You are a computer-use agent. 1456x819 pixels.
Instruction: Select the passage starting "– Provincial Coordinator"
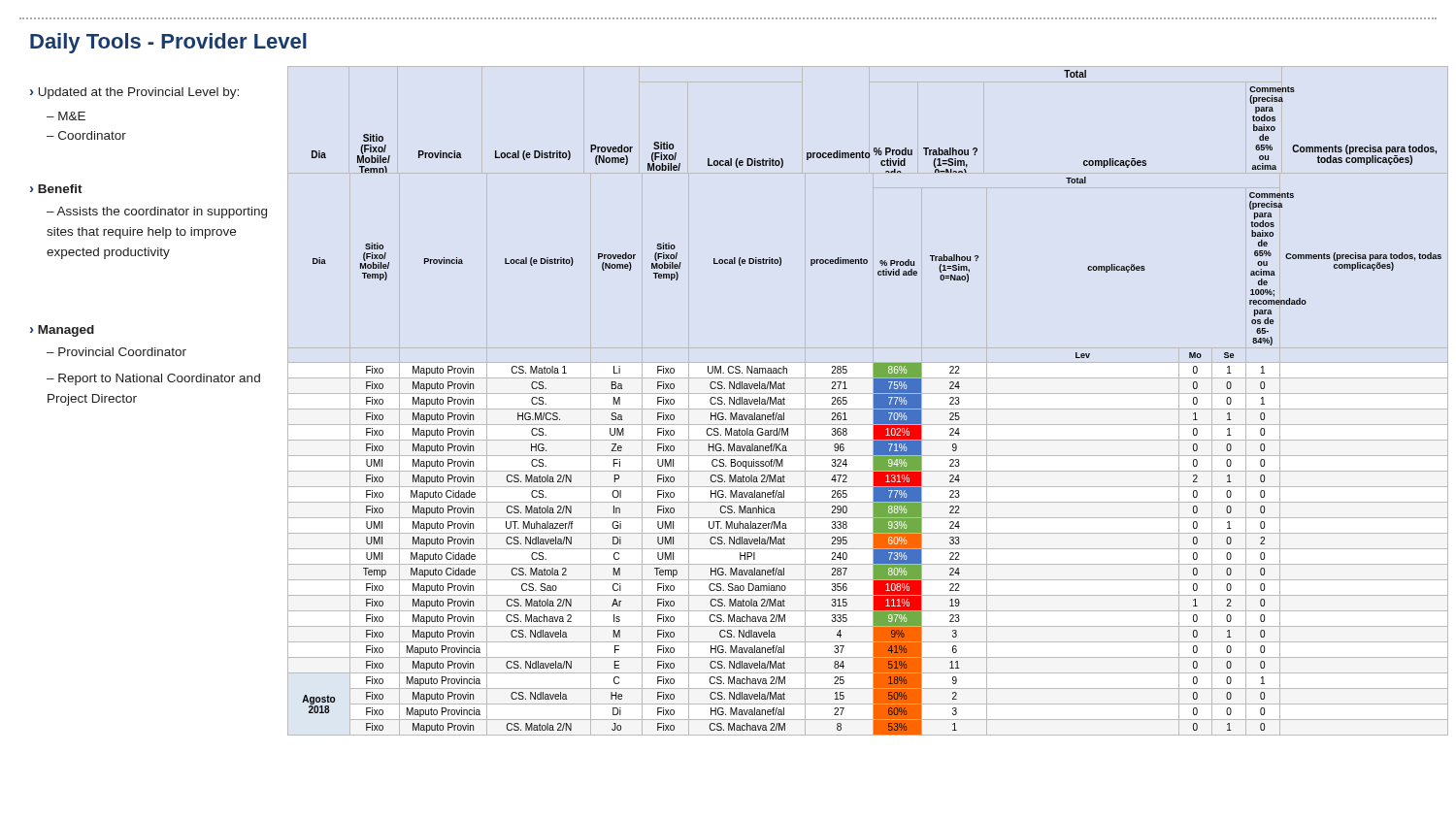tap(117, 352)
